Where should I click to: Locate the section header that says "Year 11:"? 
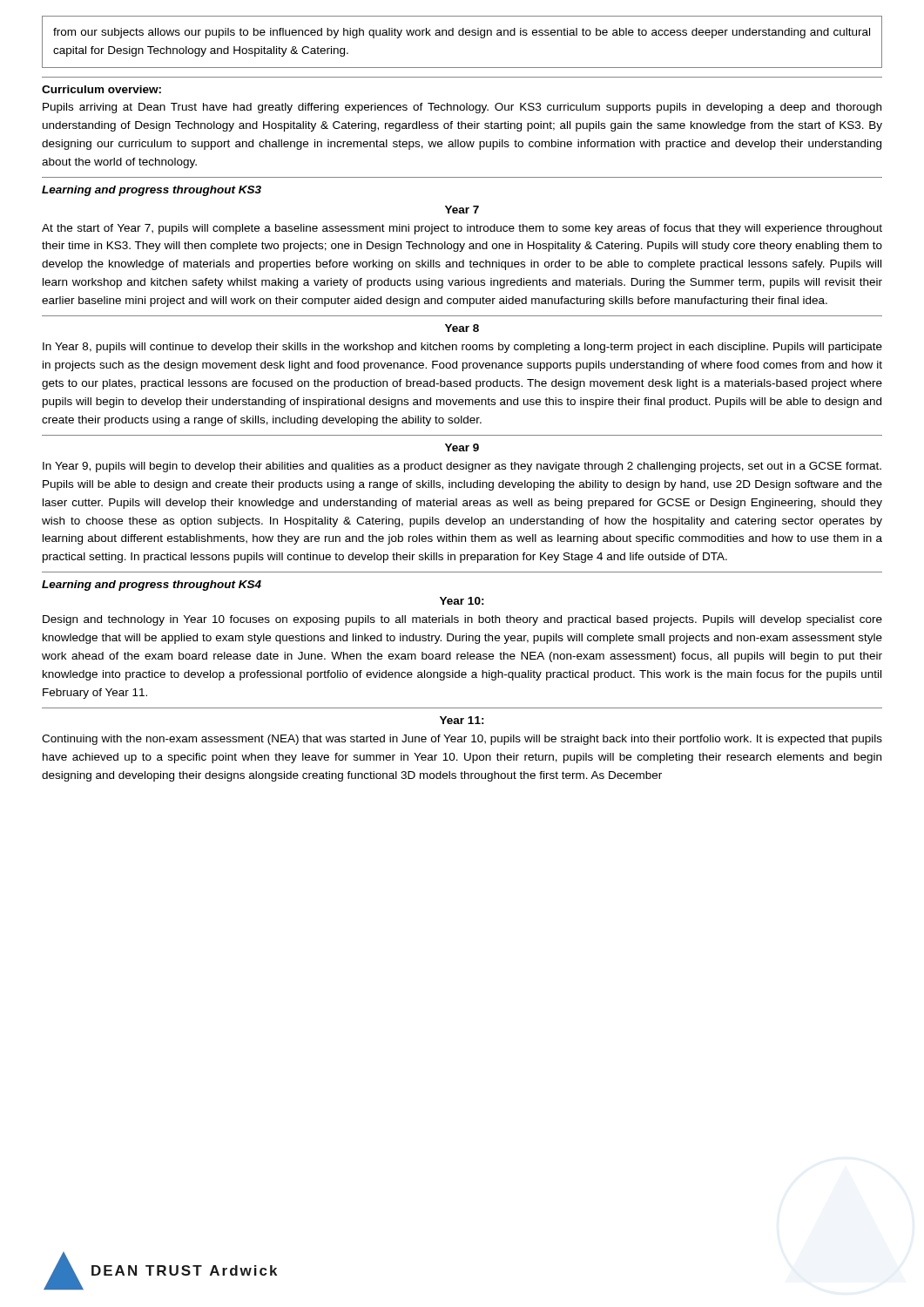tap(462, 720)
